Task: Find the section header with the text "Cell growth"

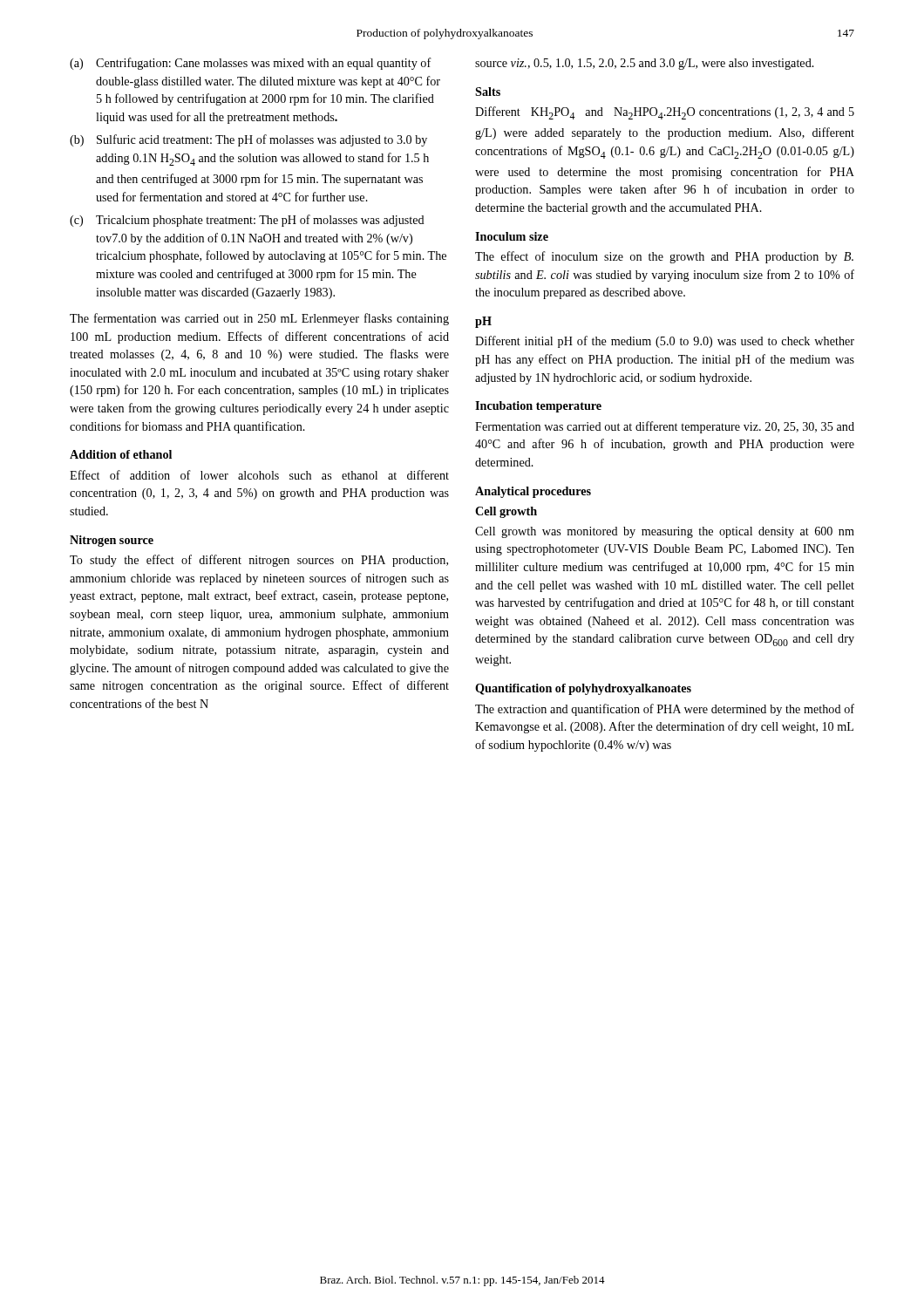Action: click(506, 511)
